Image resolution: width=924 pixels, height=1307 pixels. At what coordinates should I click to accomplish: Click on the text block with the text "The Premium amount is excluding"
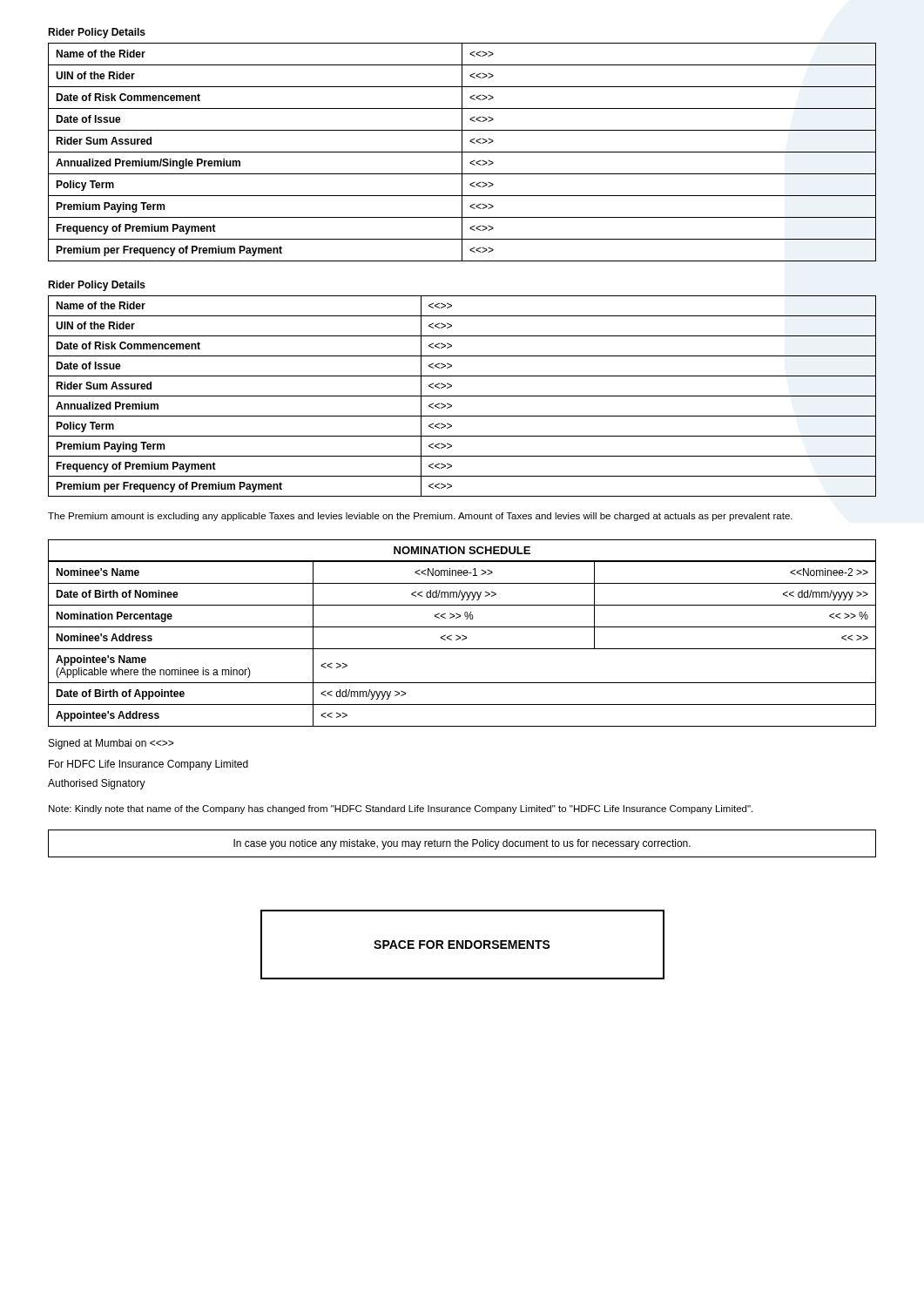point(420,516)
